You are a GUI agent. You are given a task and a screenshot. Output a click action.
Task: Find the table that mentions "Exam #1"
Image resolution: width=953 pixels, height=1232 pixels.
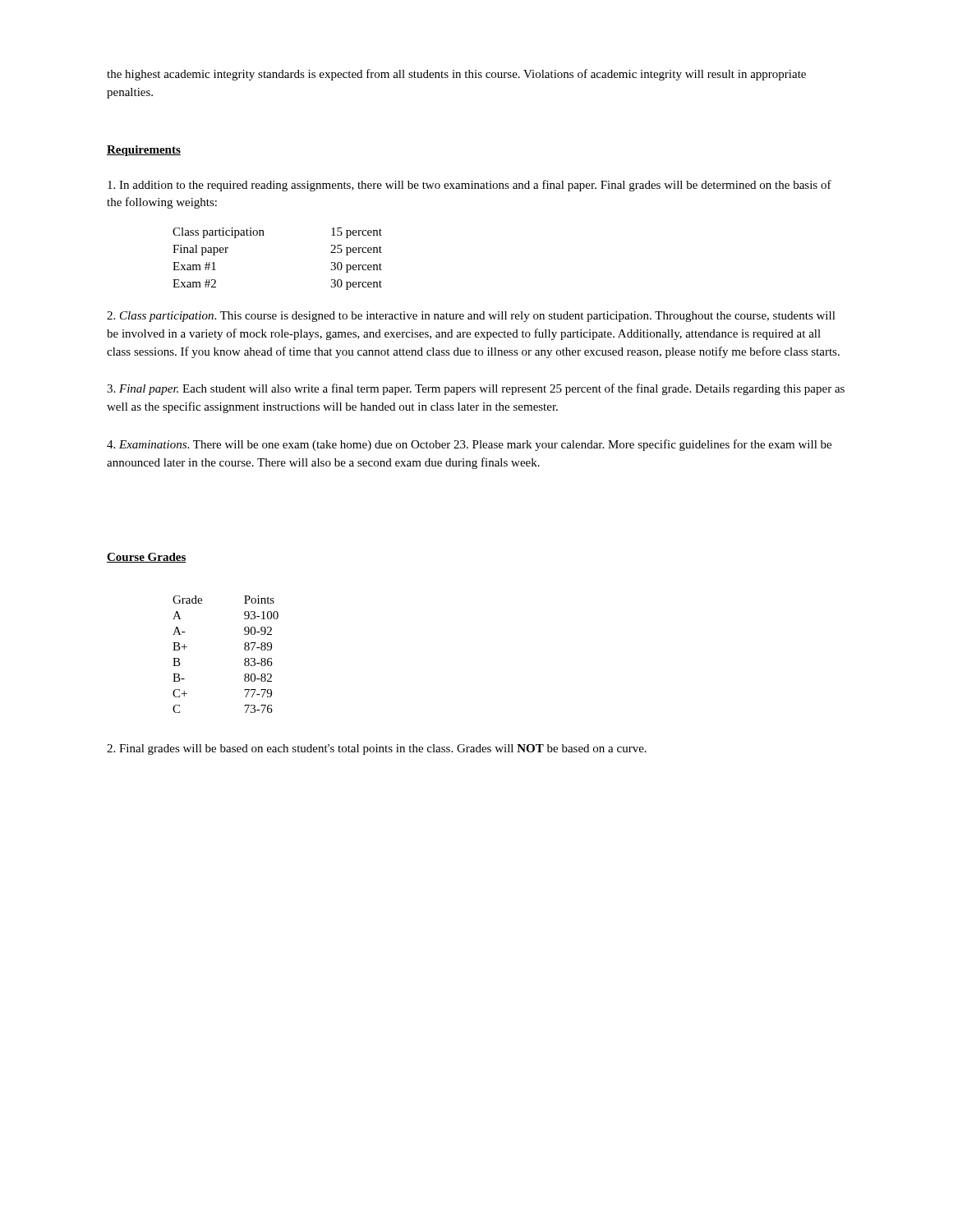476,258
